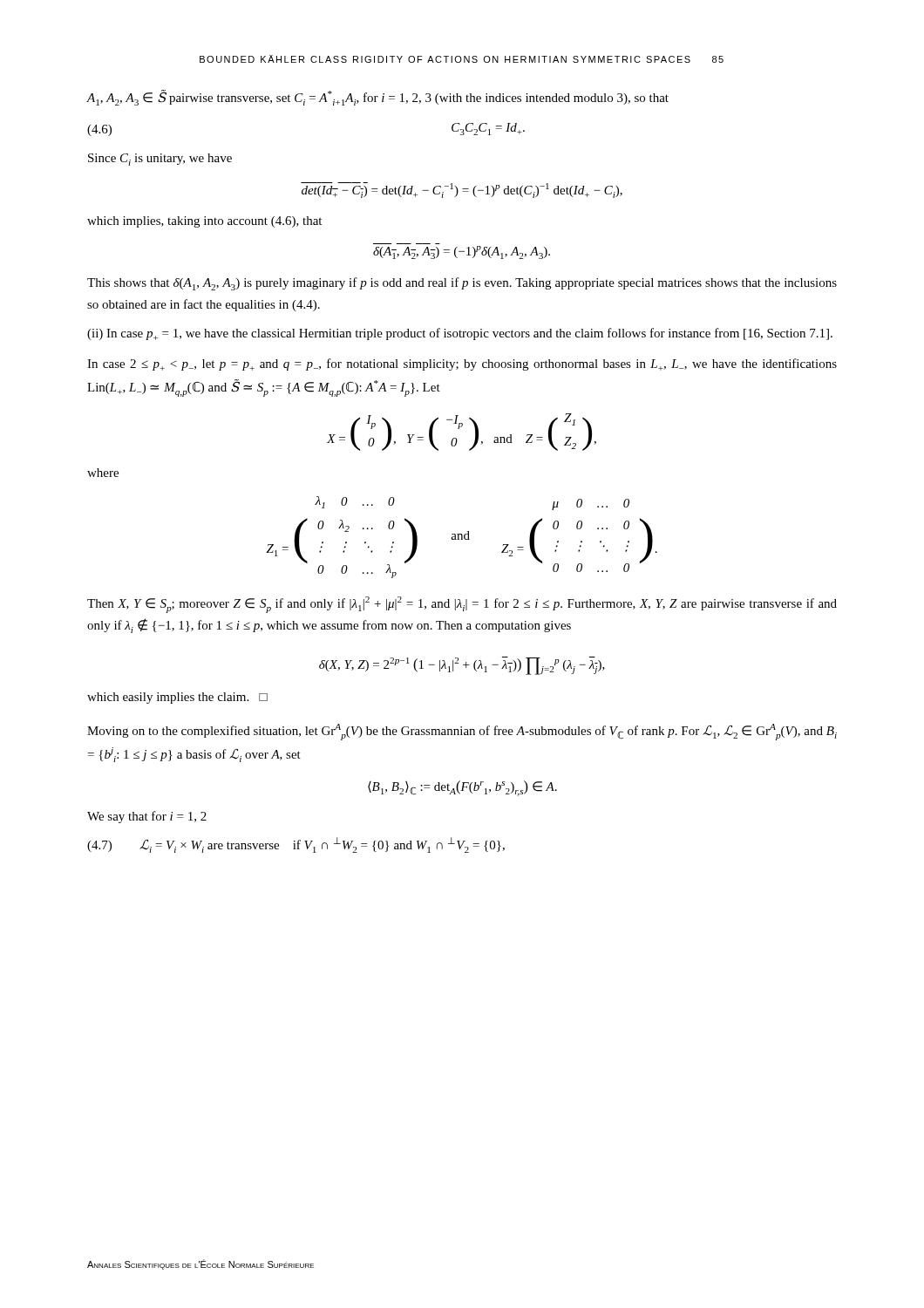The width and height of the screenshot is (924, 1308).
Task: Find the formula on this page that starts "X = ( Ip 0 )"
Action: [462, 431]
